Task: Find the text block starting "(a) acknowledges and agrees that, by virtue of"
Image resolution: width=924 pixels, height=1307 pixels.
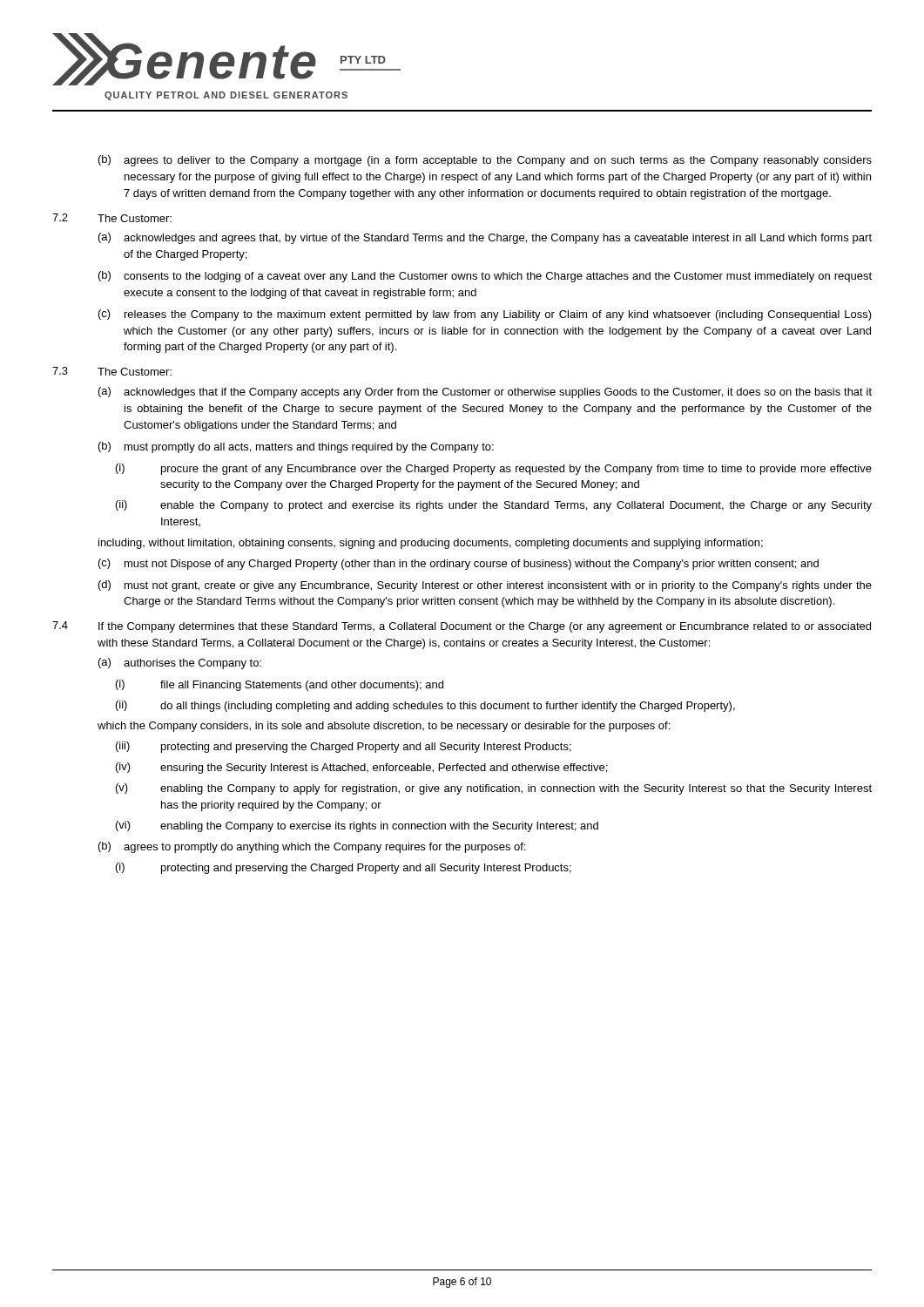Action: (x=462, y=247)
